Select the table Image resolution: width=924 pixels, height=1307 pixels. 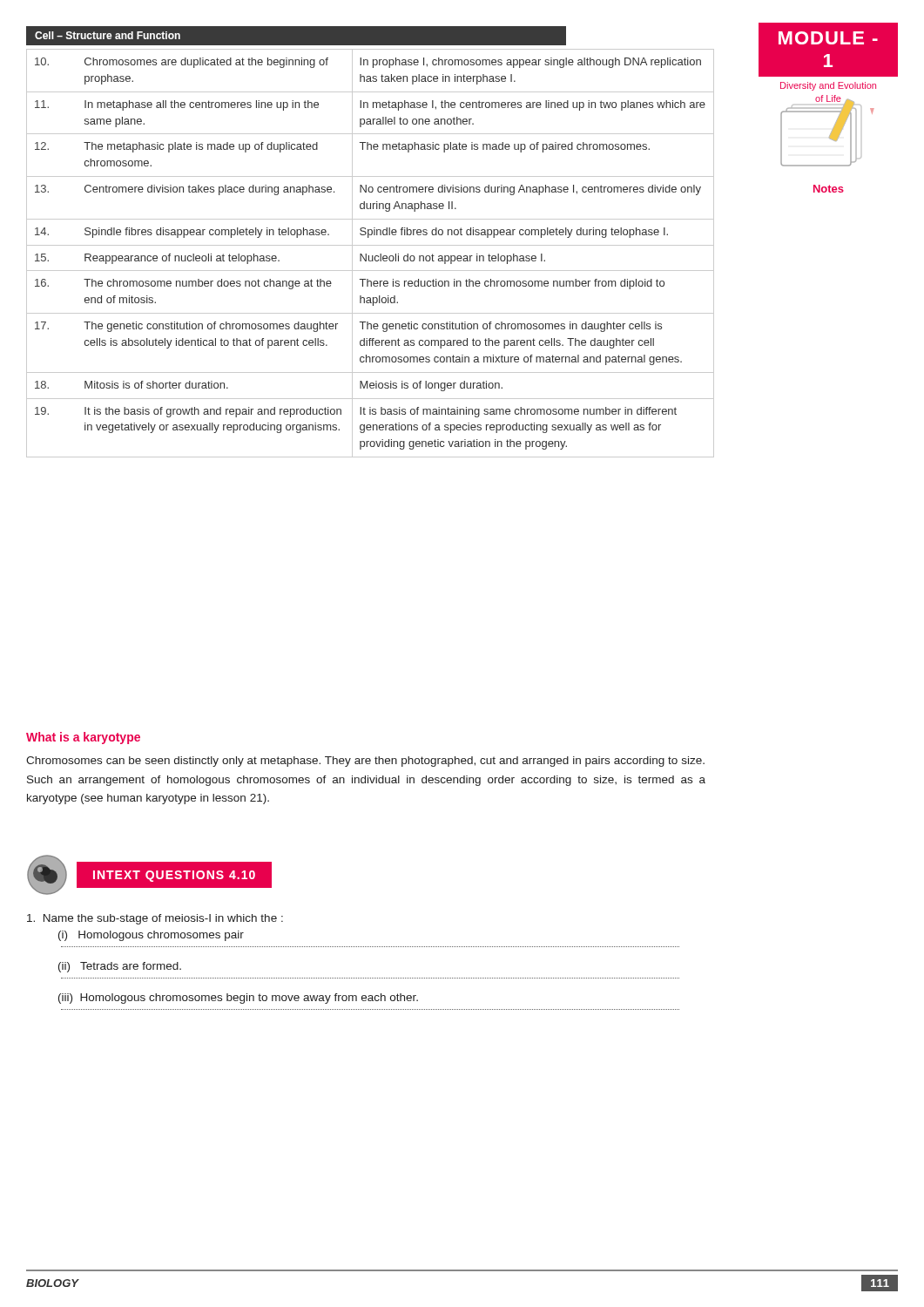tap(370, 253)
